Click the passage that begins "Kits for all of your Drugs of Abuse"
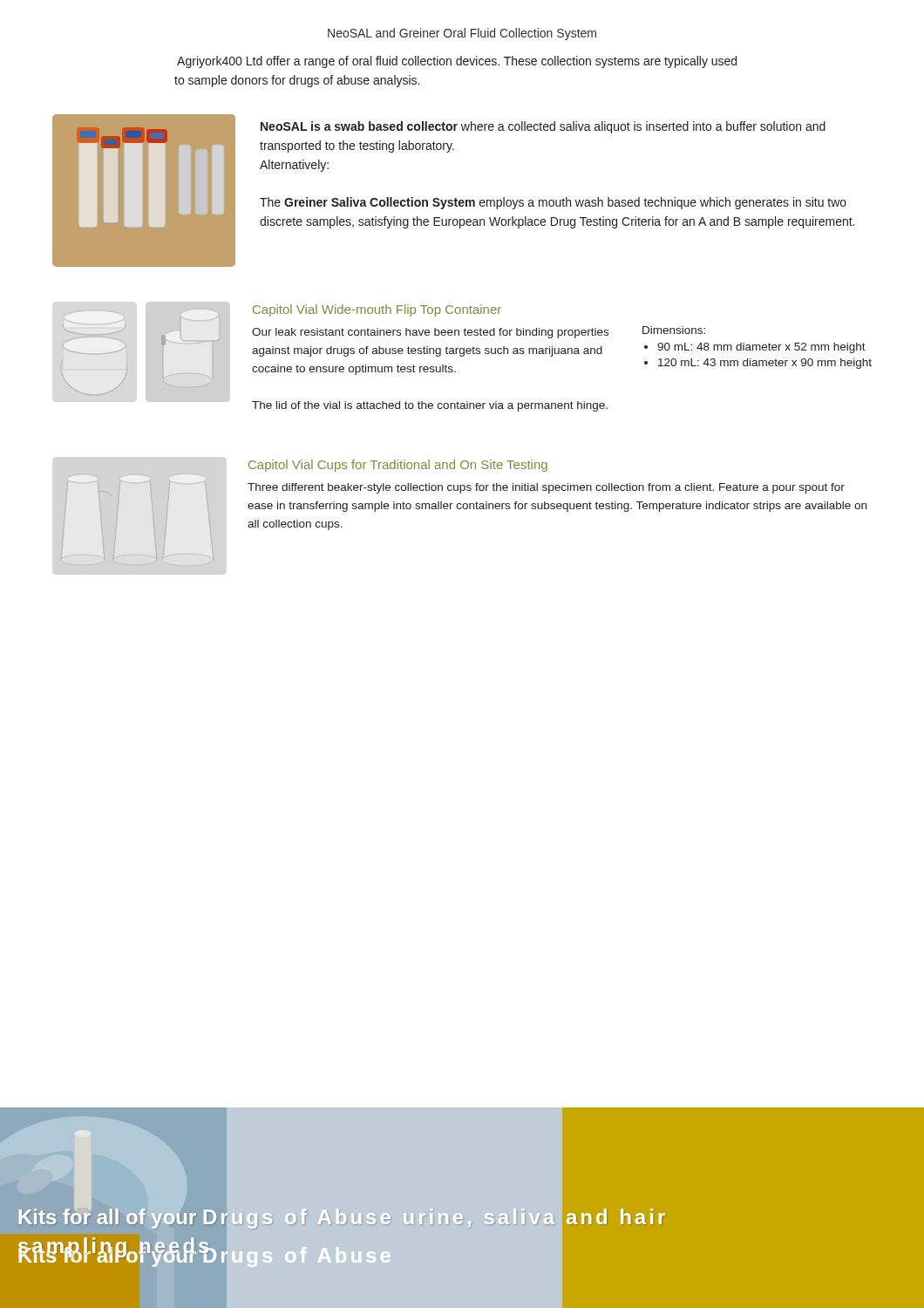Screen dimensions: 1308x924 (343, 1231)
